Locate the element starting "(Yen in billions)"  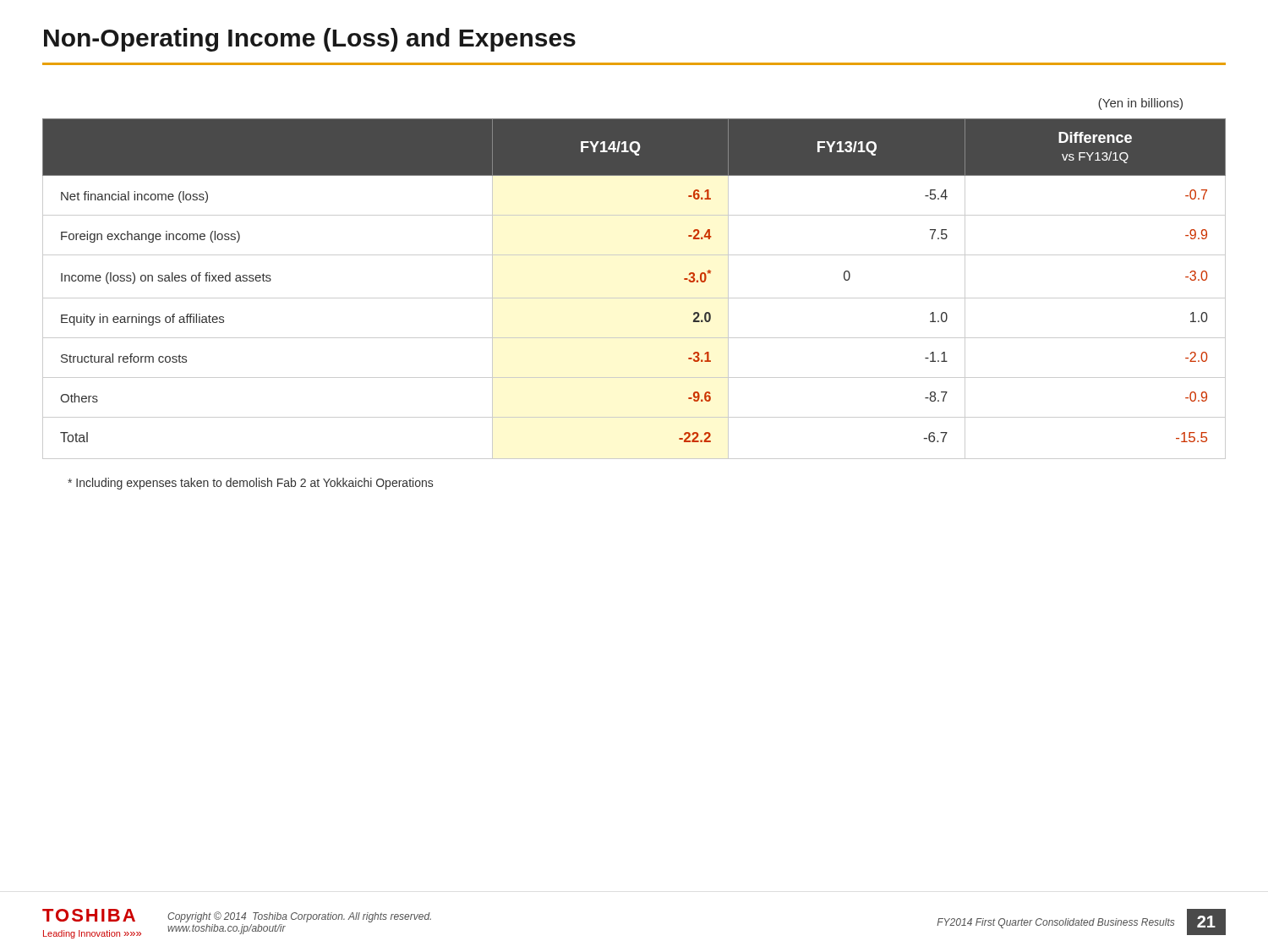pos(1141,103)
